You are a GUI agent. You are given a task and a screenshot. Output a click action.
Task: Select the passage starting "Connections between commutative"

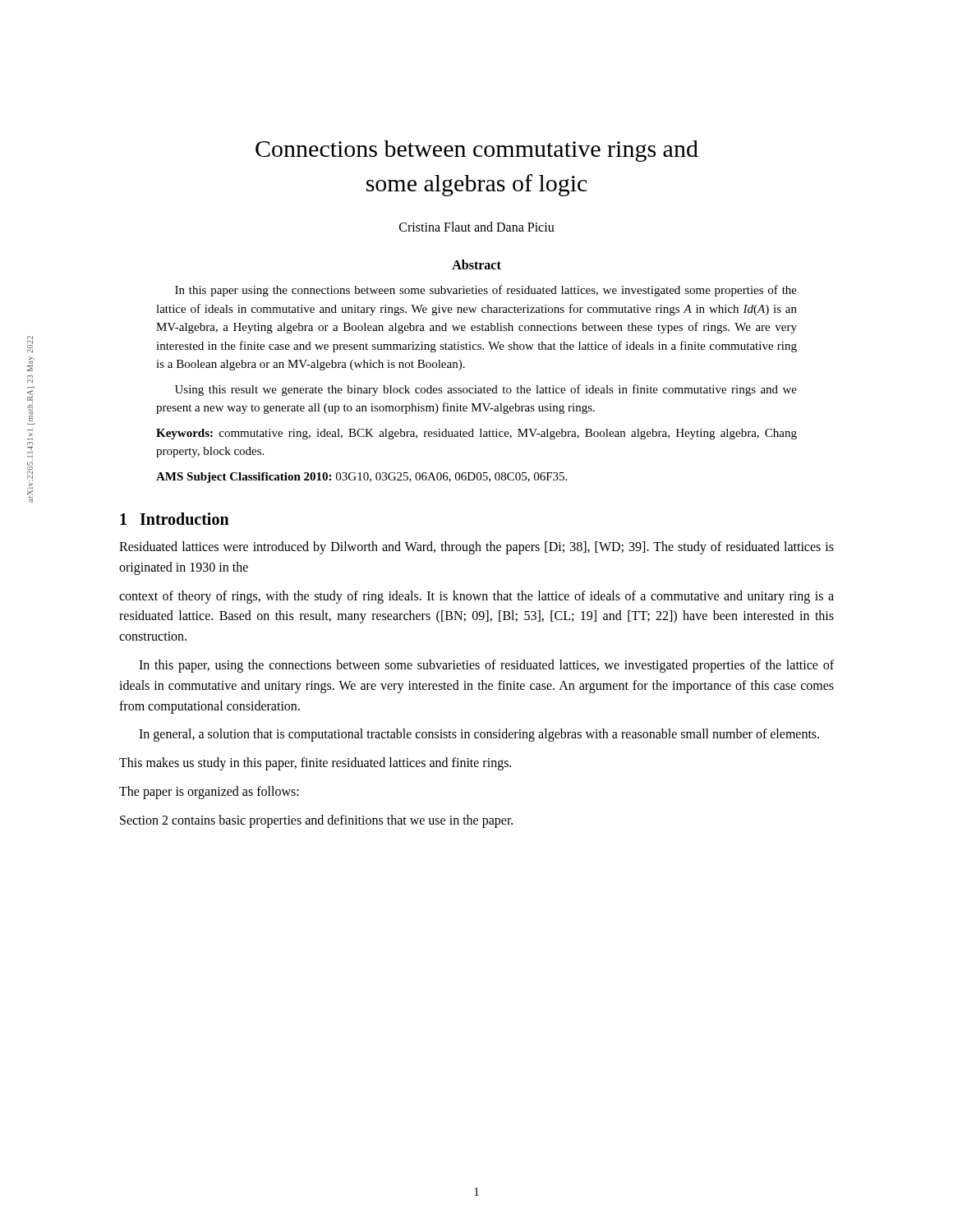[476, 166]
